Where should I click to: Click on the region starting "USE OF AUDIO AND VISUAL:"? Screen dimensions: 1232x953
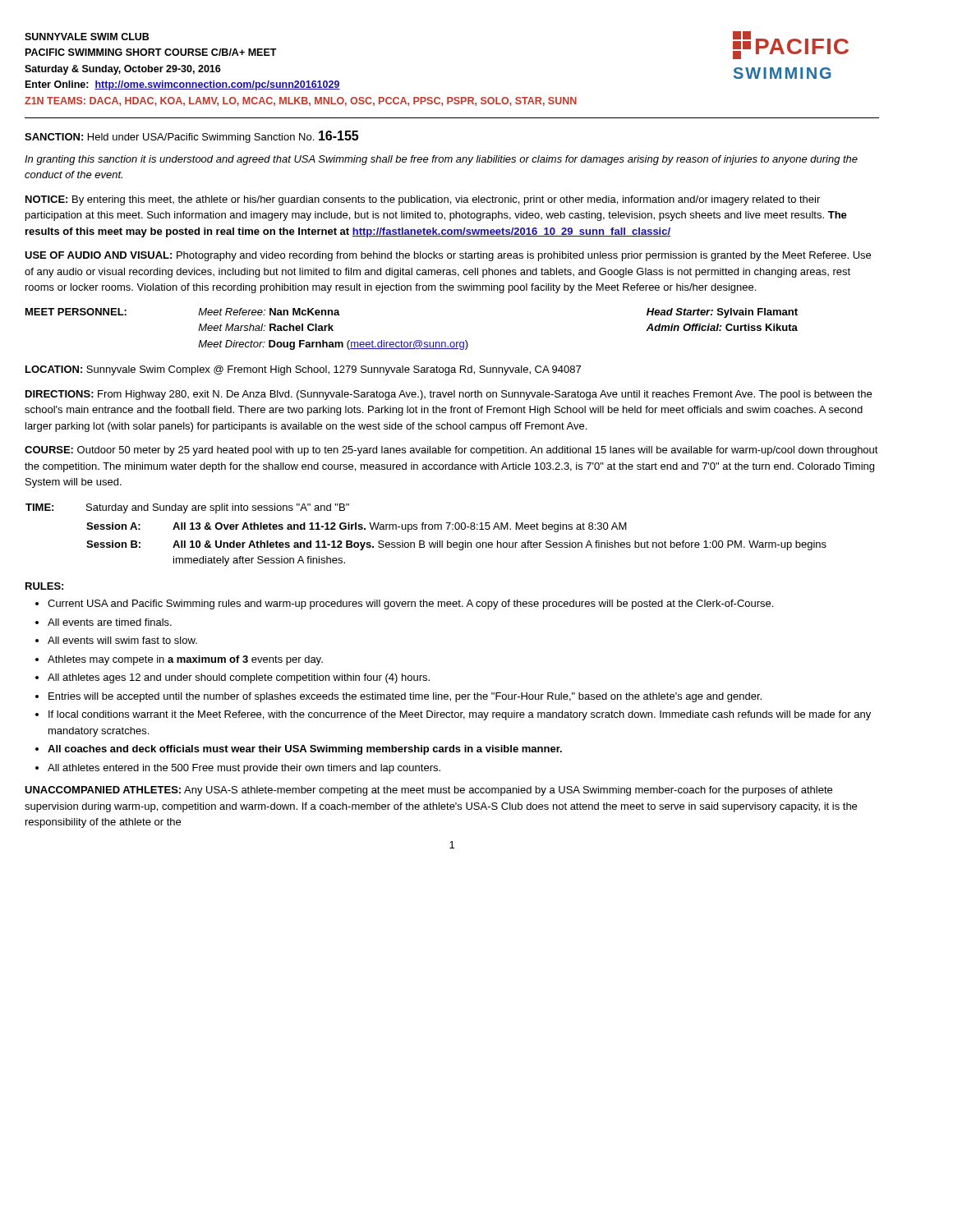click(448, 271)
